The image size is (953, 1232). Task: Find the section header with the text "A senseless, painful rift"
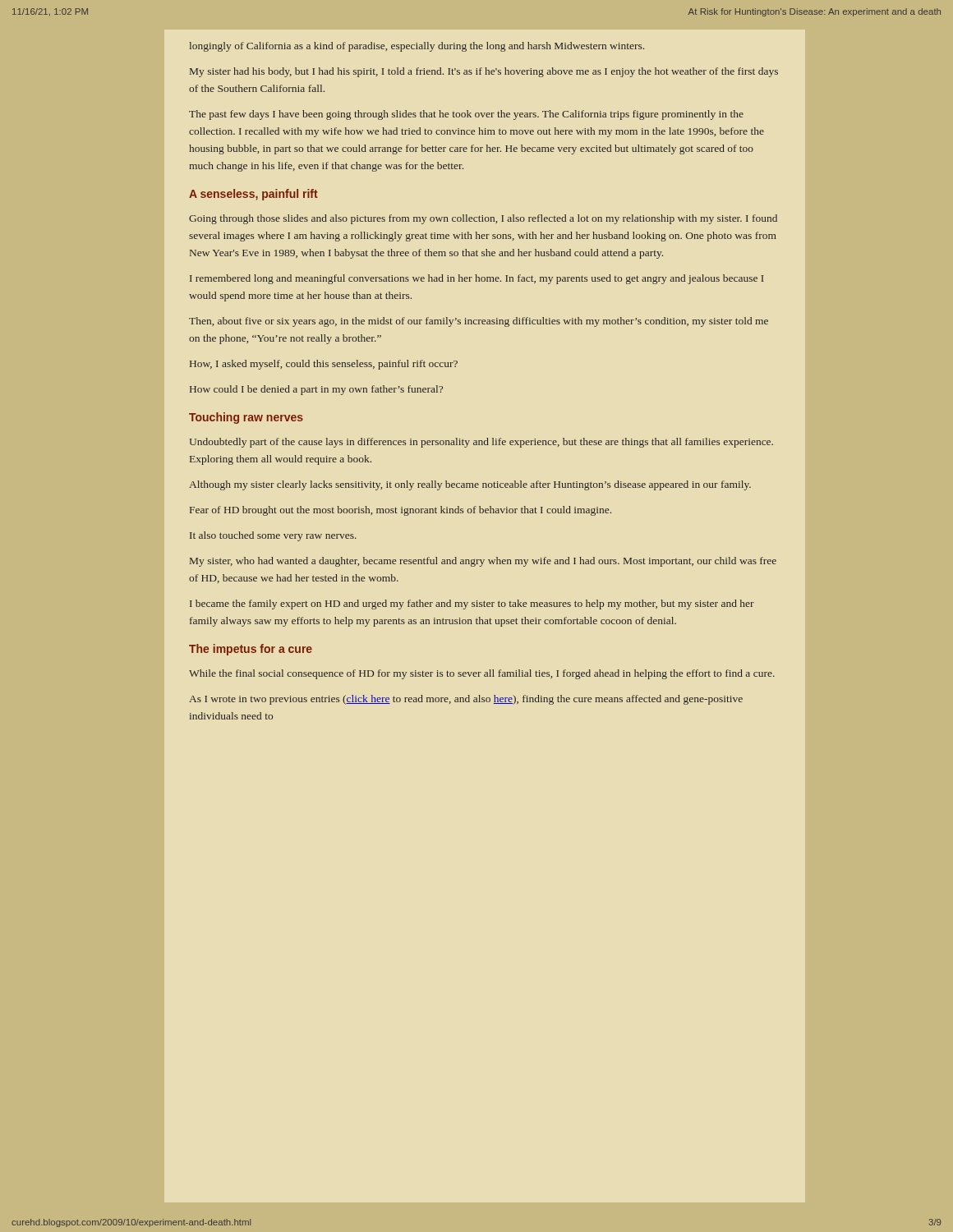(253, 194)
